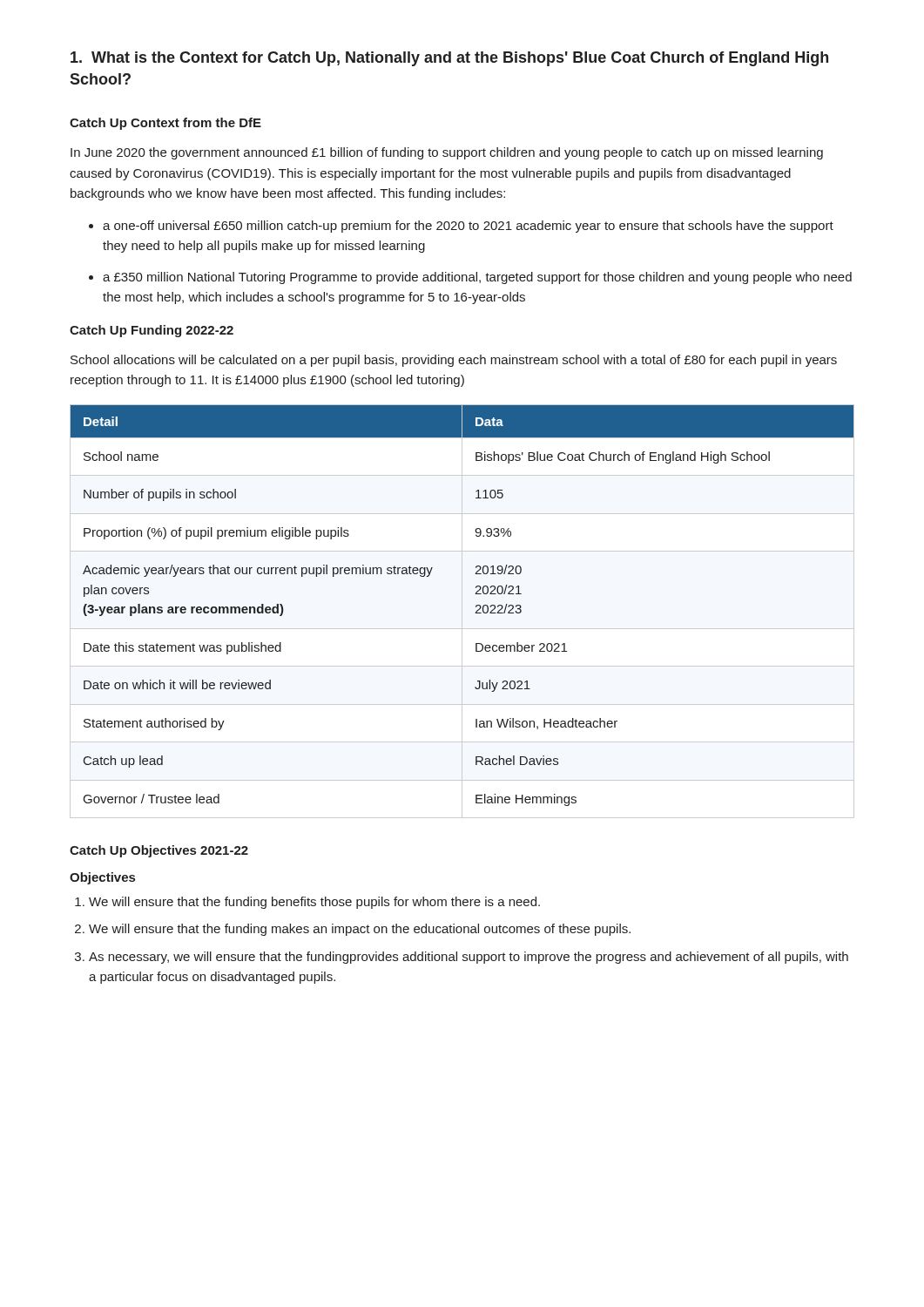Click on the text block that reads "In June 2020 the"
This screenshot has height=1307, width=924.
pos(462,173)
